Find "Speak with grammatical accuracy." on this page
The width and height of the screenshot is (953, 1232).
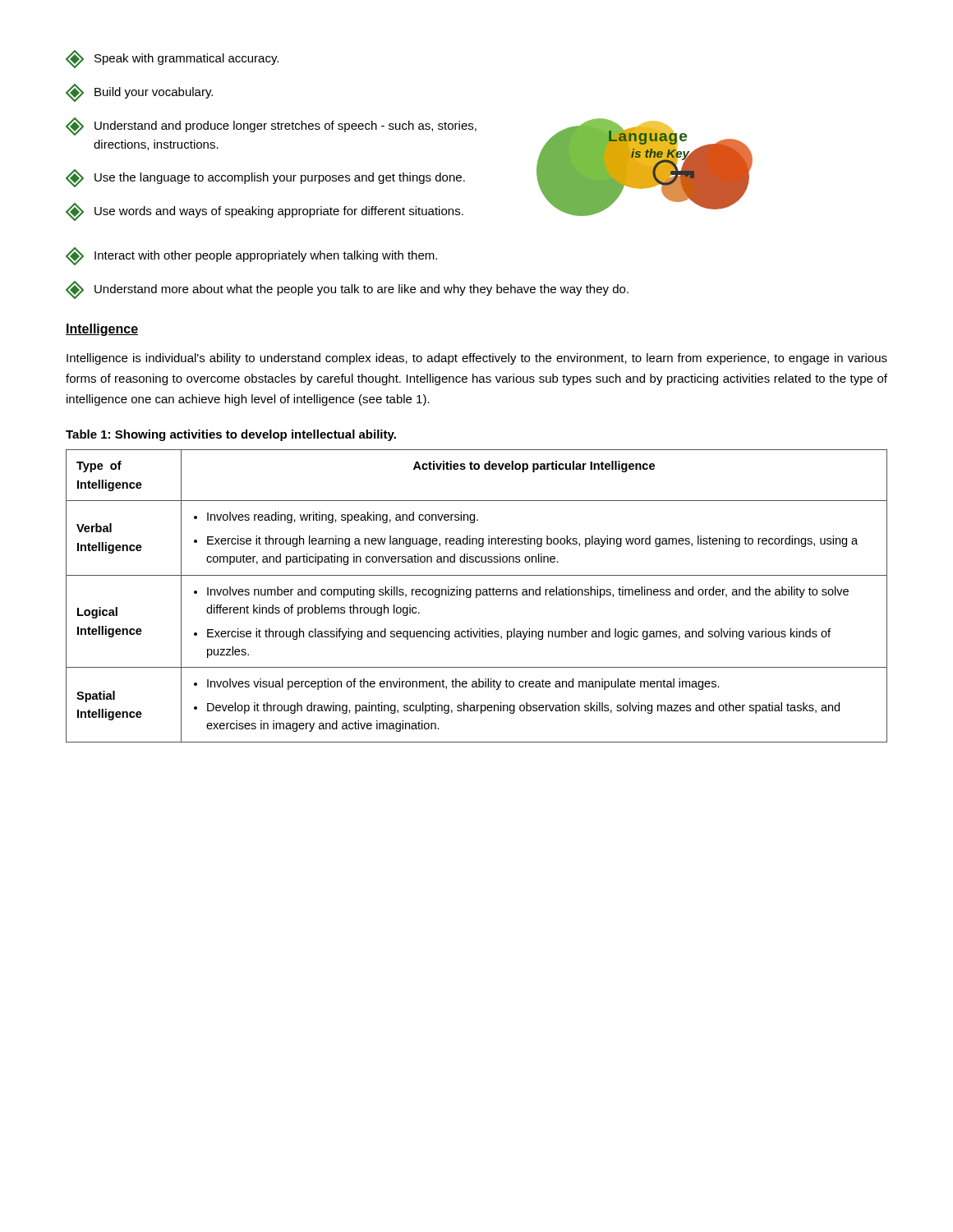[x=173, y=59]
